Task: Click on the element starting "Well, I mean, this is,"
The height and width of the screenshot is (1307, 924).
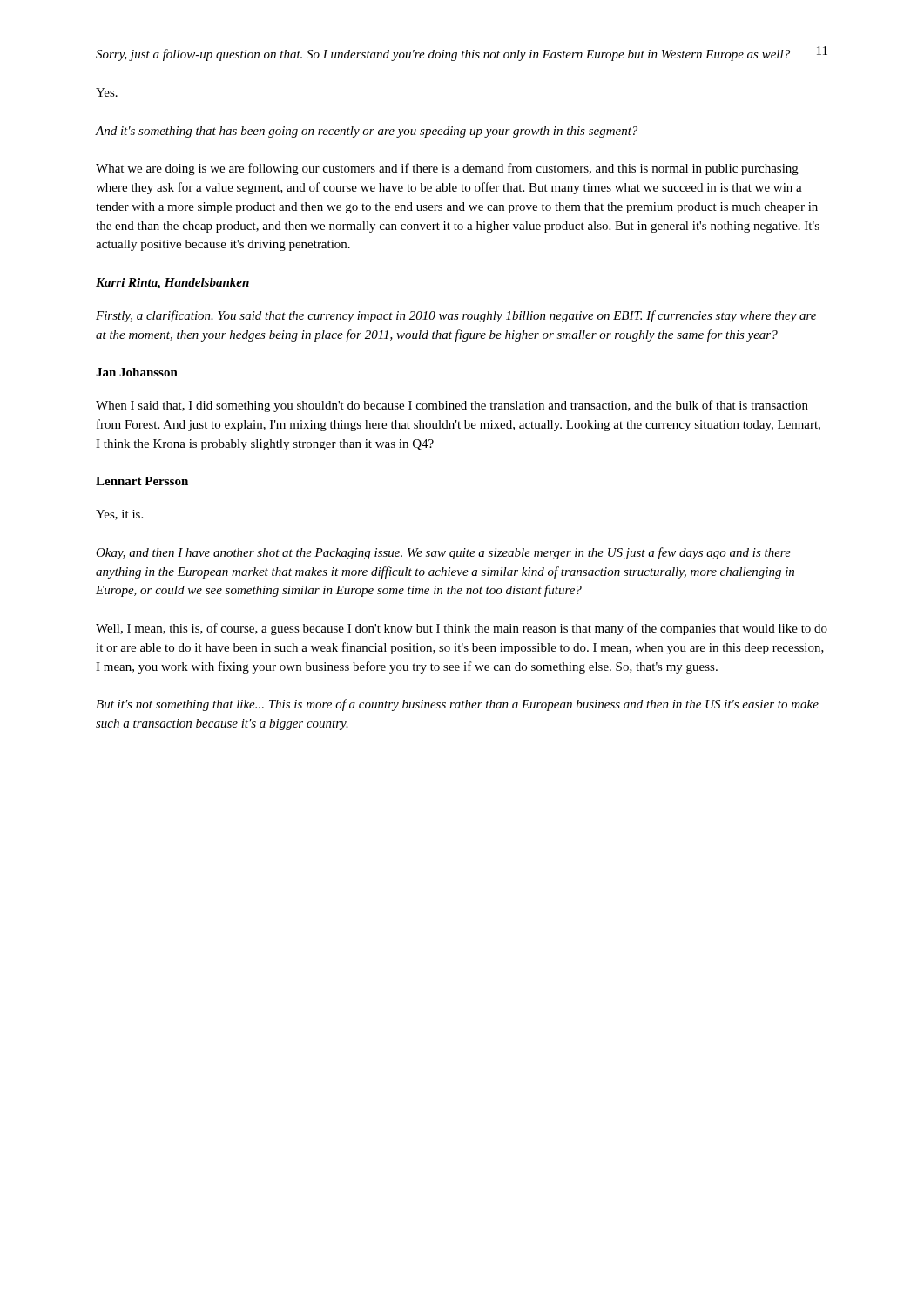Action: (x=462, y=647)
